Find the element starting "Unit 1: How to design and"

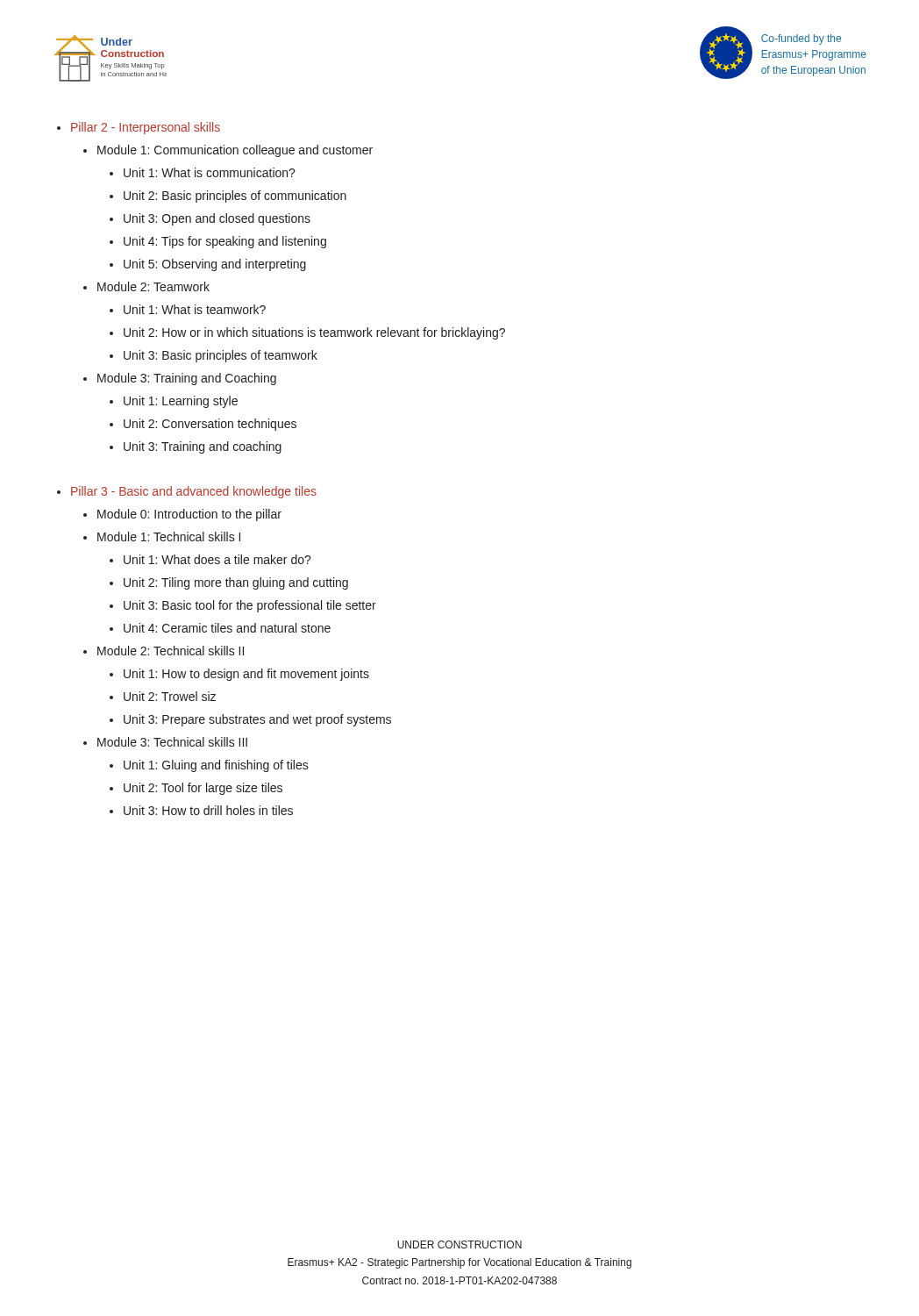click(246, 674)
